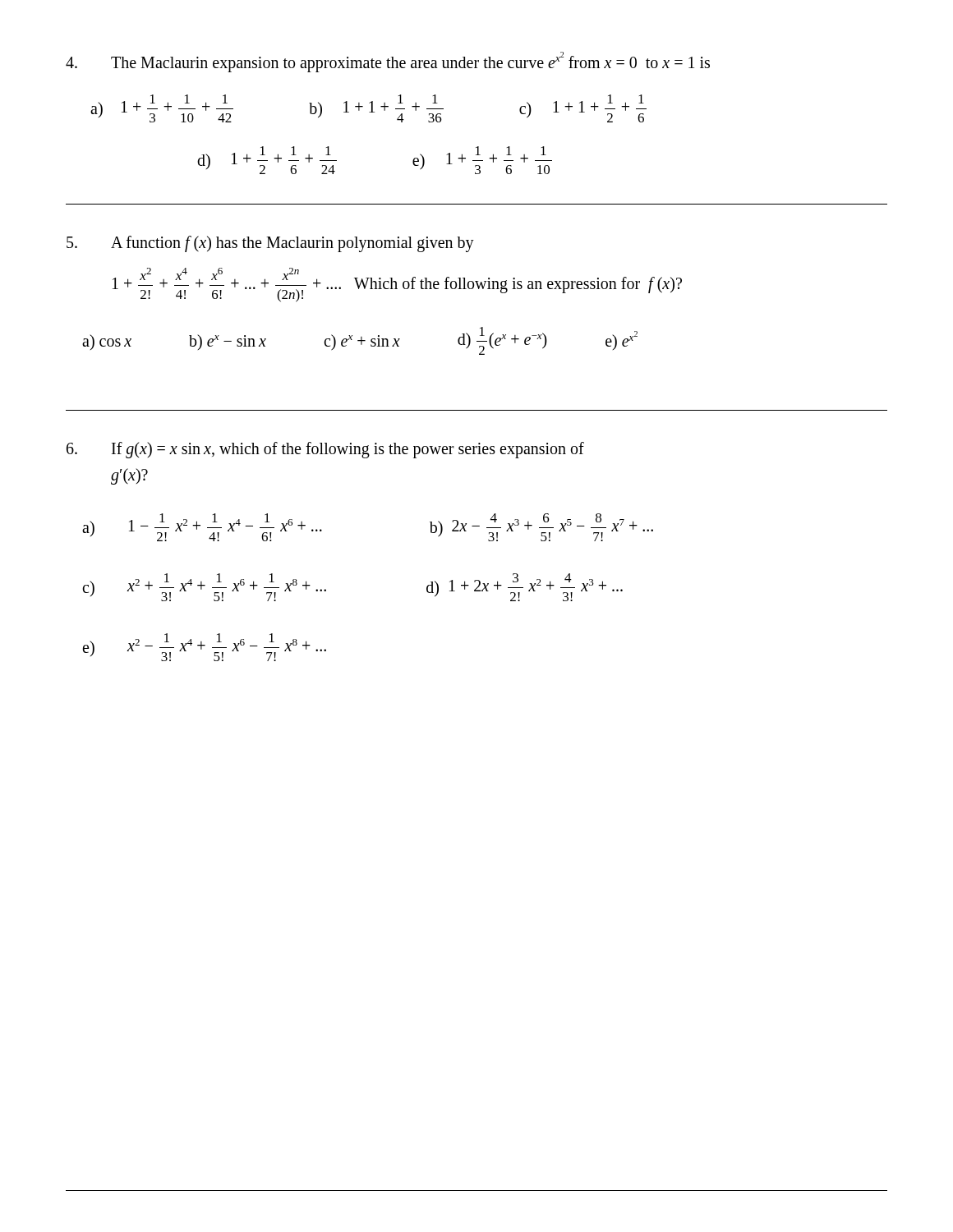Locate the list item that says "5. A function f"

click(x=476, y=267)
